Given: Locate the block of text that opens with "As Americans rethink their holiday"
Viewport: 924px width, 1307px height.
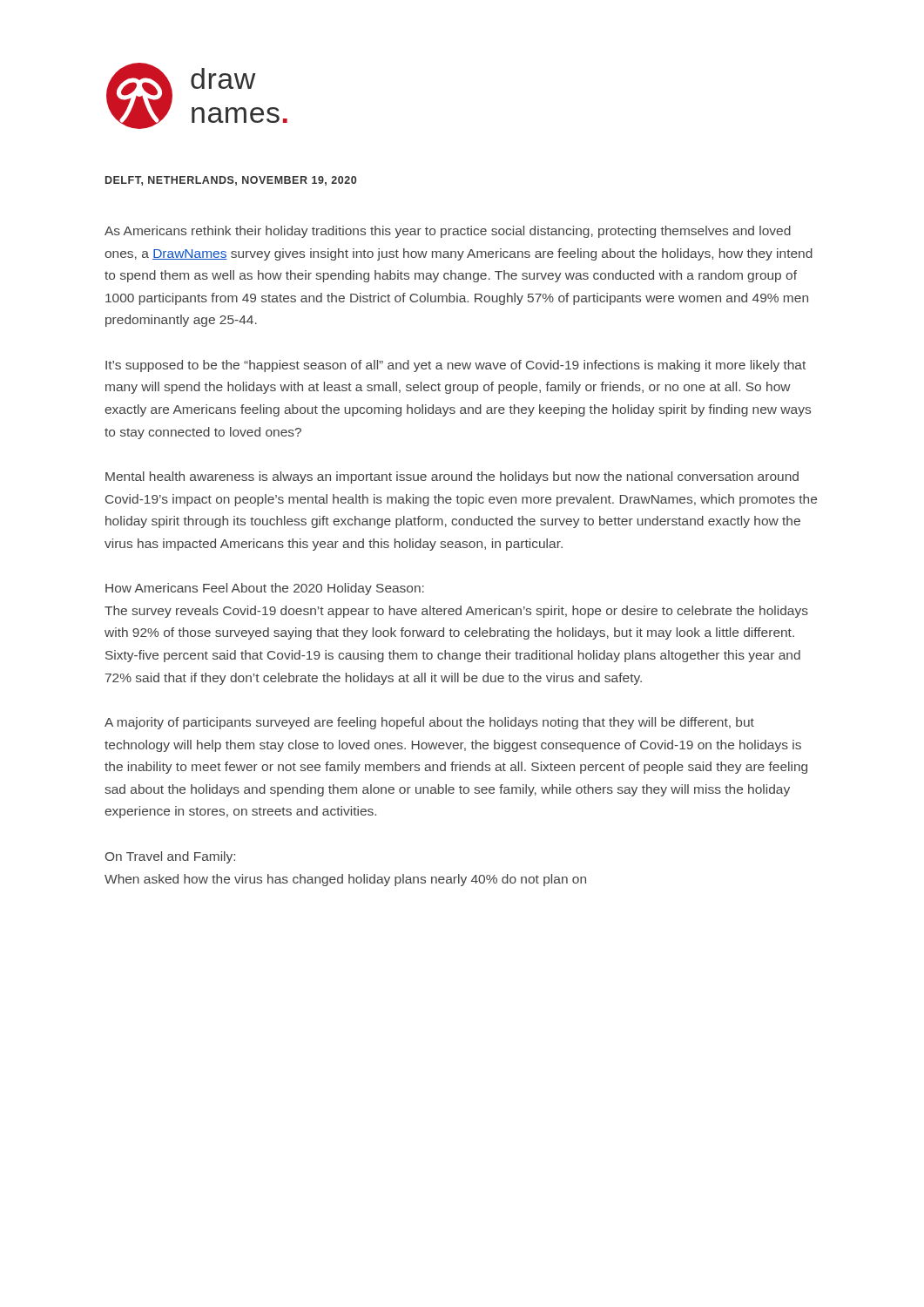Looking at the screenshot, I should click(459, 275).
